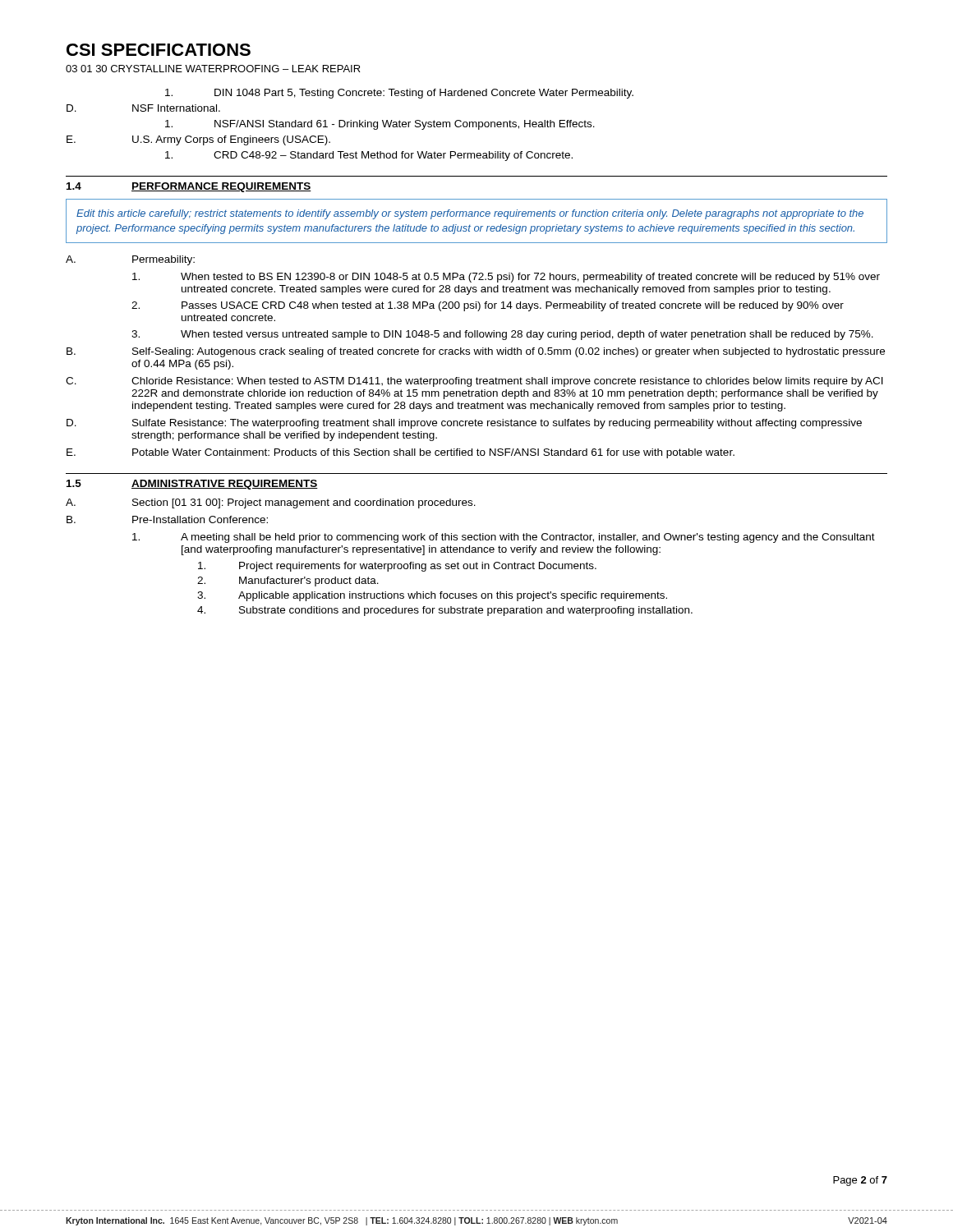Point to the element starting "DIN 1048 Part 5,"
953x1232 pixels.
tap(476, 92)
